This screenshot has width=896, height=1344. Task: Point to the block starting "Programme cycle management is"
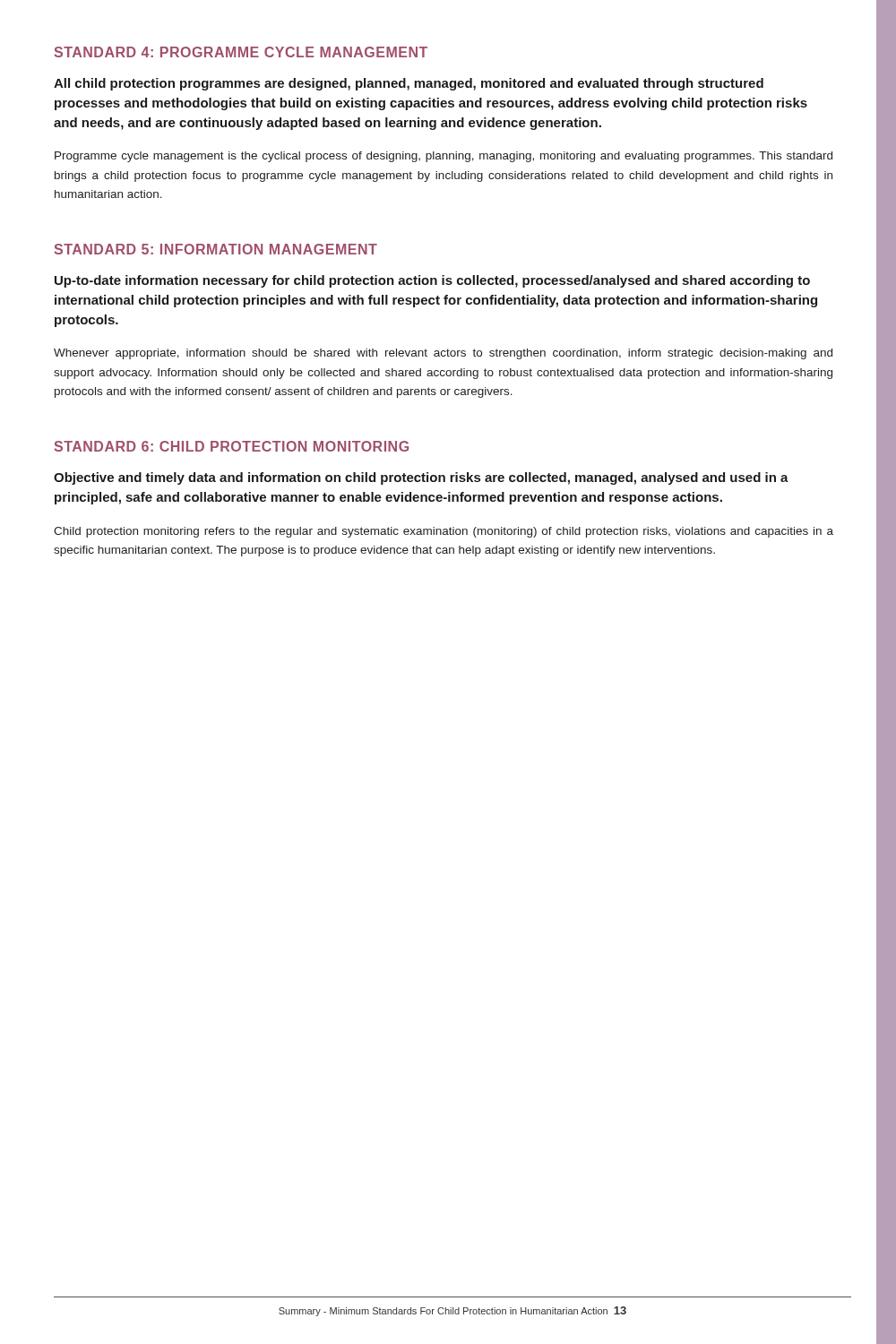pos(444,175)
